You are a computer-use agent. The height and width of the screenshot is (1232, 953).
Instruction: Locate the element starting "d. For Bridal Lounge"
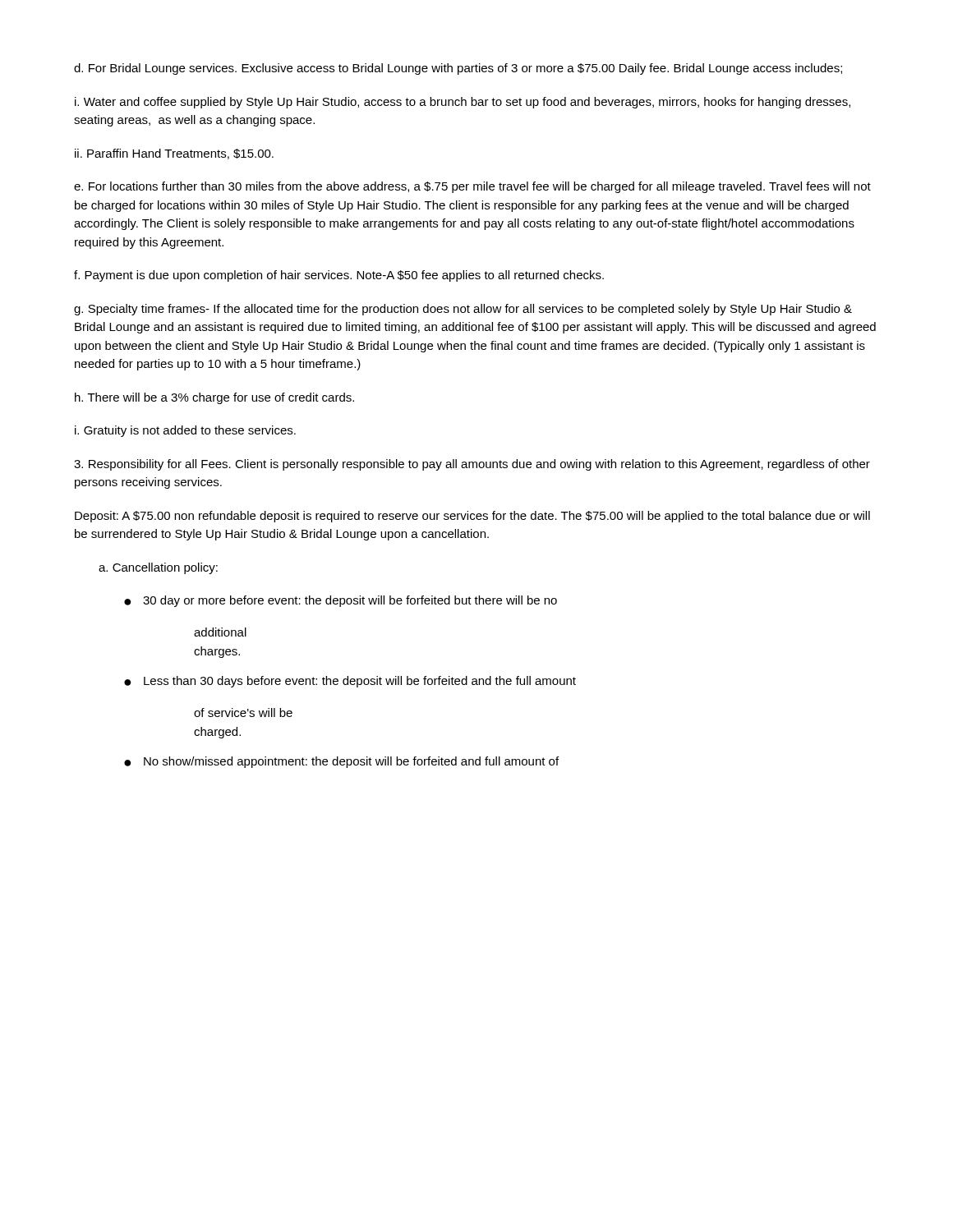(459, 68)
